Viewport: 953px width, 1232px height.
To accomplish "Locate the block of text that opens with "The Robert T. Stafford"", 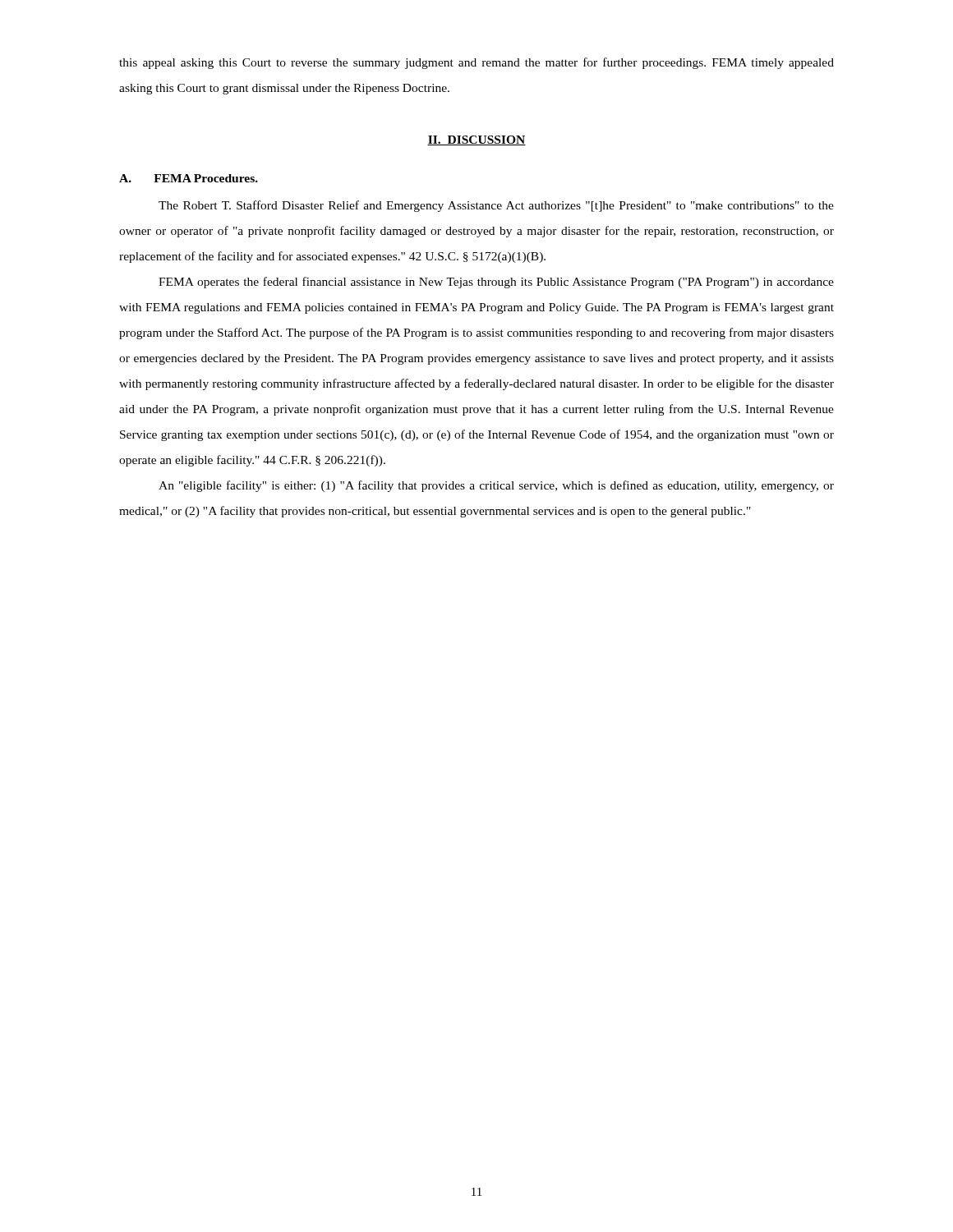I will [x=476, y=230].
